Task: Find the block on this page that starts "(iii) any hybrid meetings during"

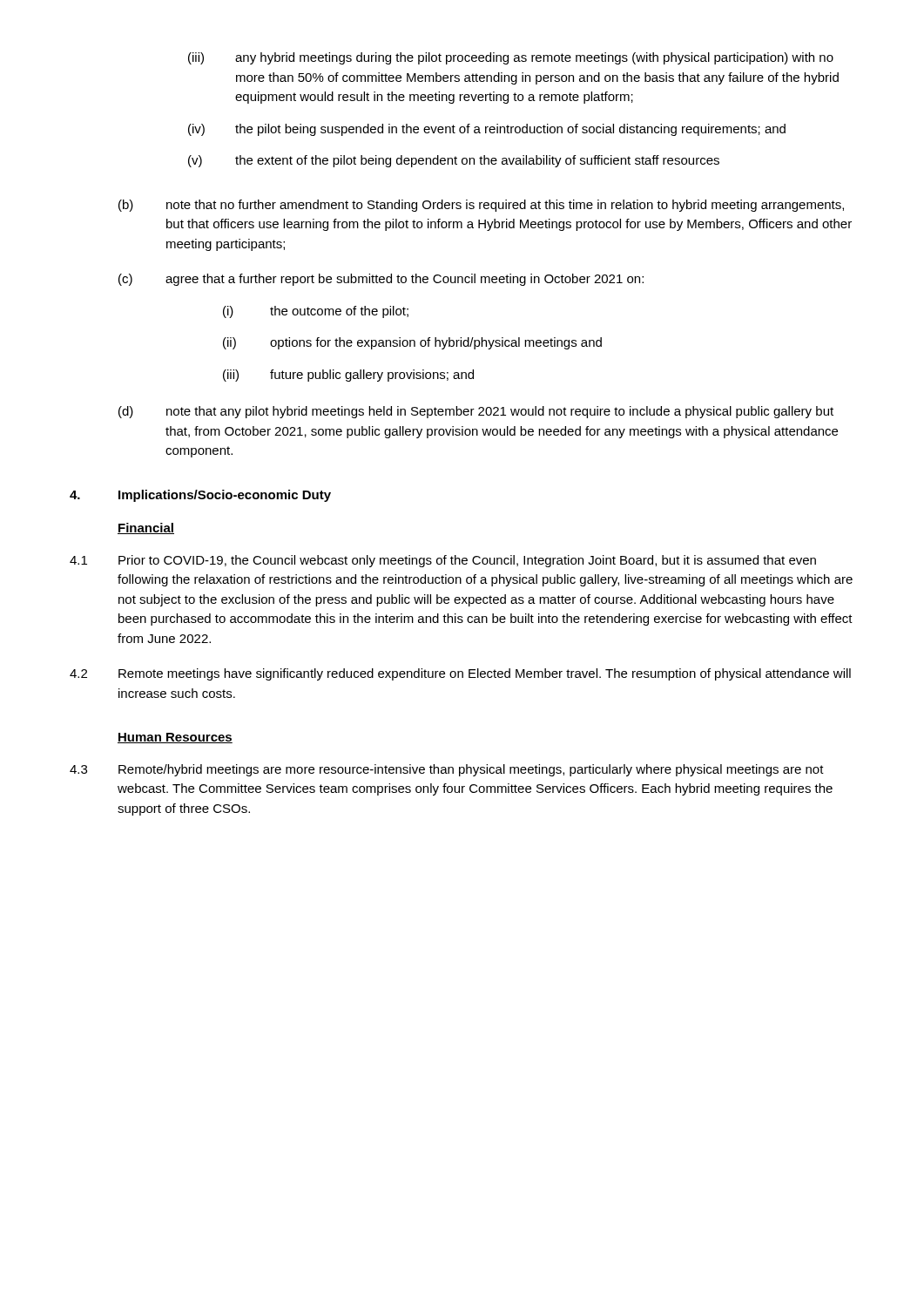Action: coord(521,77)
